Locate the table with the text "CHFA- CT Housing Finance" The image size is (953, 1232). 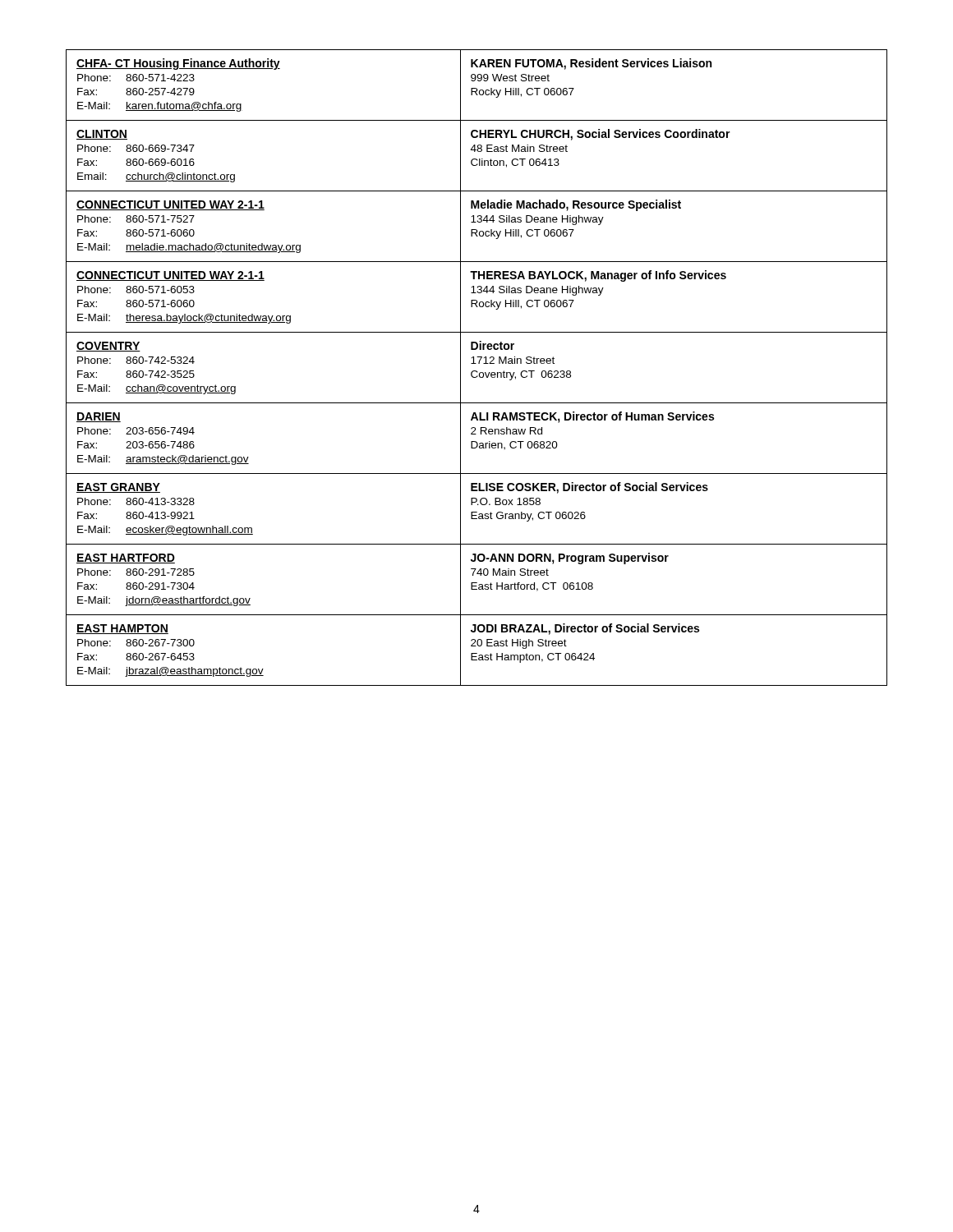[x=476, y=368]
